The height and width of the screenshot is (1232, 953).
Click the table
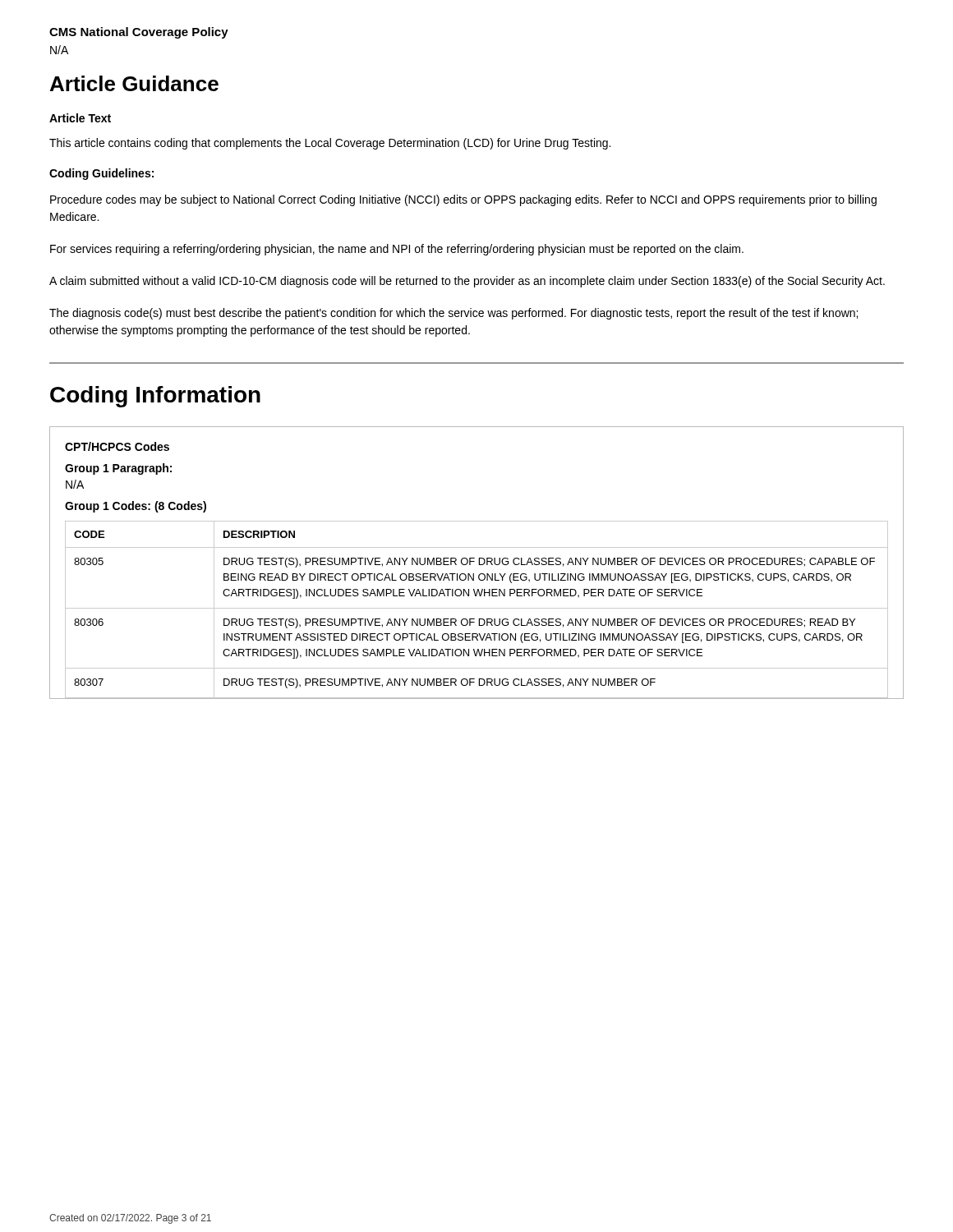coord(476,563)
